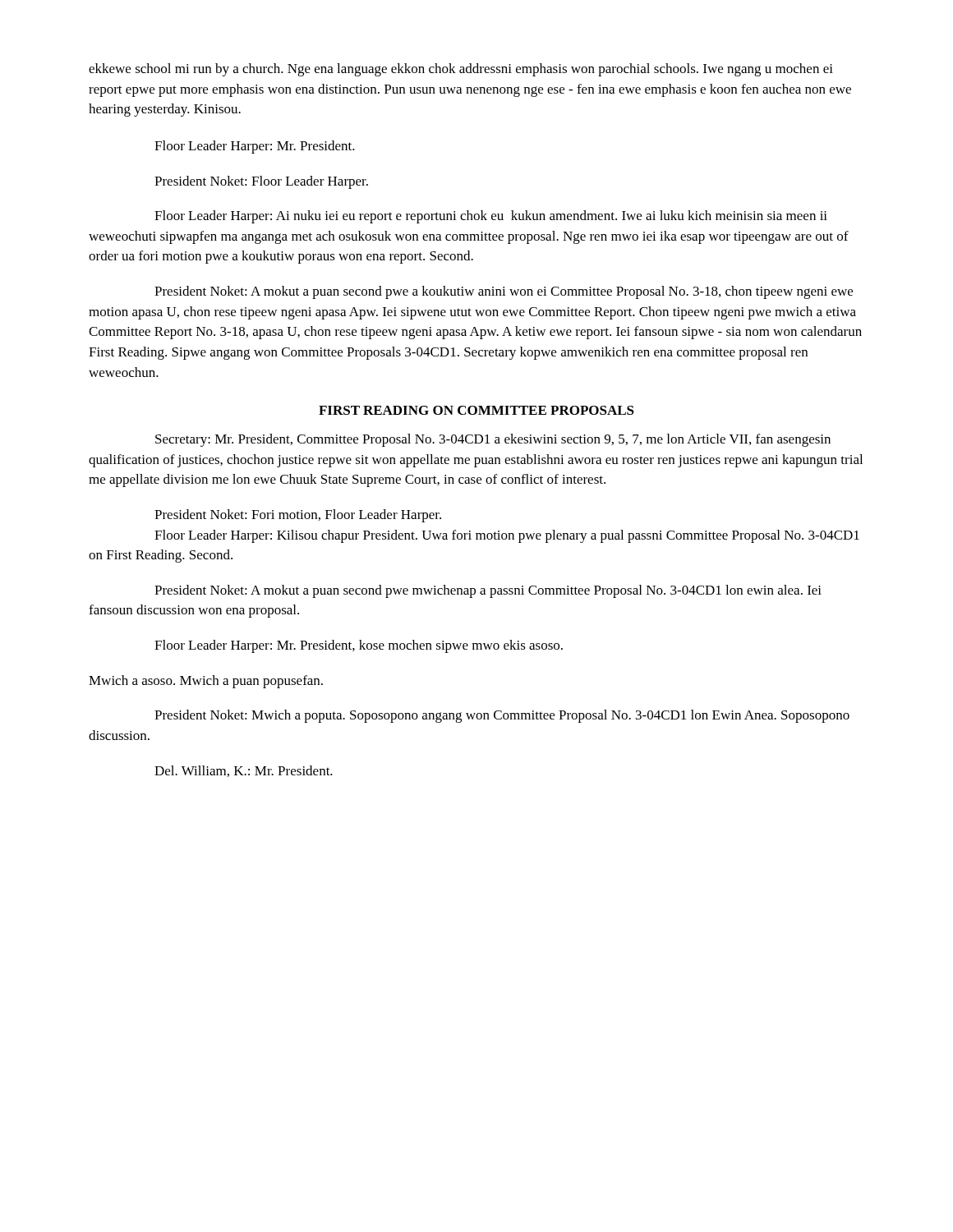This screenshot has height=1232, width=953.
Task: Find "FIRST READING ON COMMITTEE PROPOSALS" on this page
Action: [x=476, y=411]
